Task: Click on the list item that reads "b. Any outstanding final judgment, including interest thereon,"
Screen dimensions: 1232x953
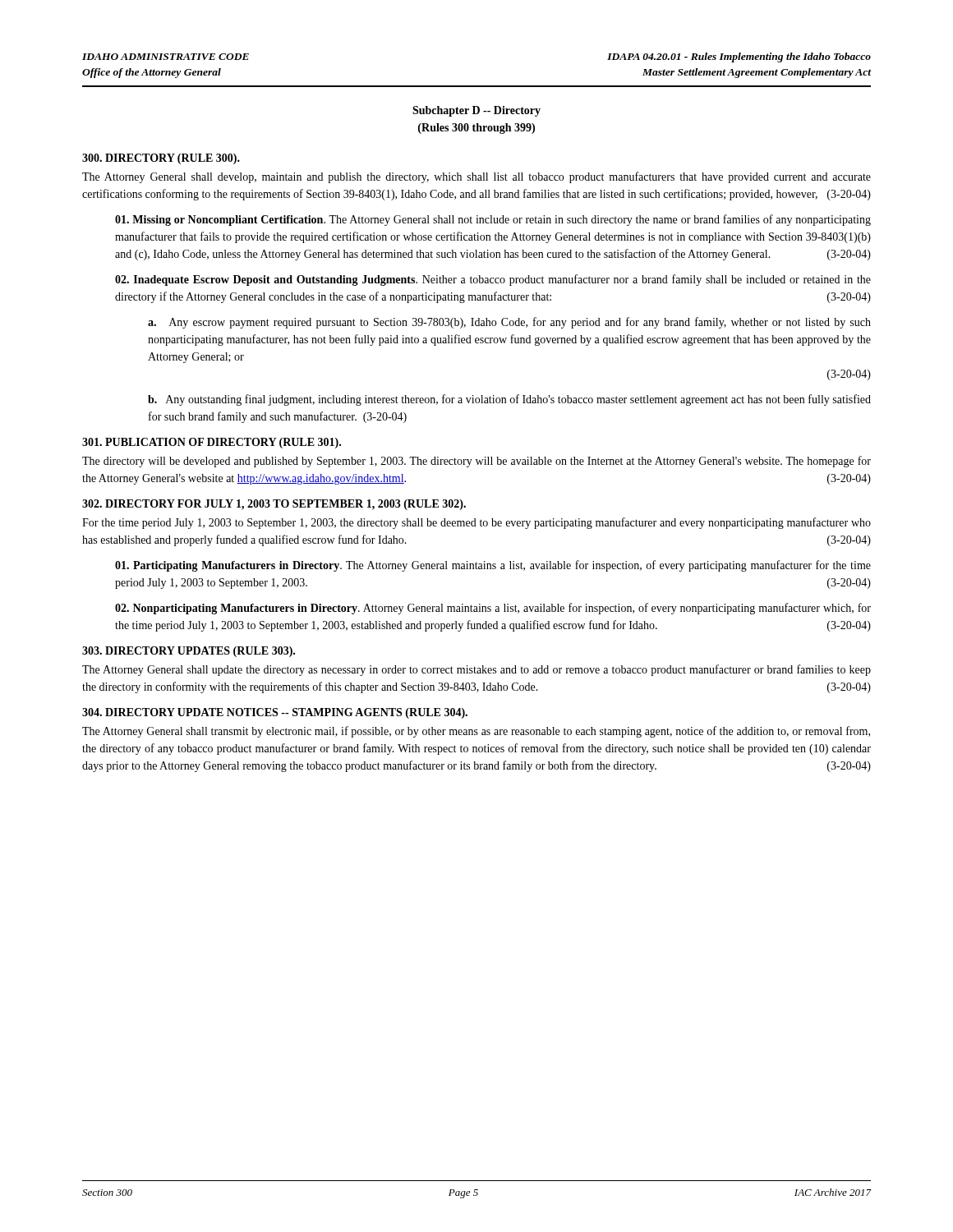Action: click(509, 408)
